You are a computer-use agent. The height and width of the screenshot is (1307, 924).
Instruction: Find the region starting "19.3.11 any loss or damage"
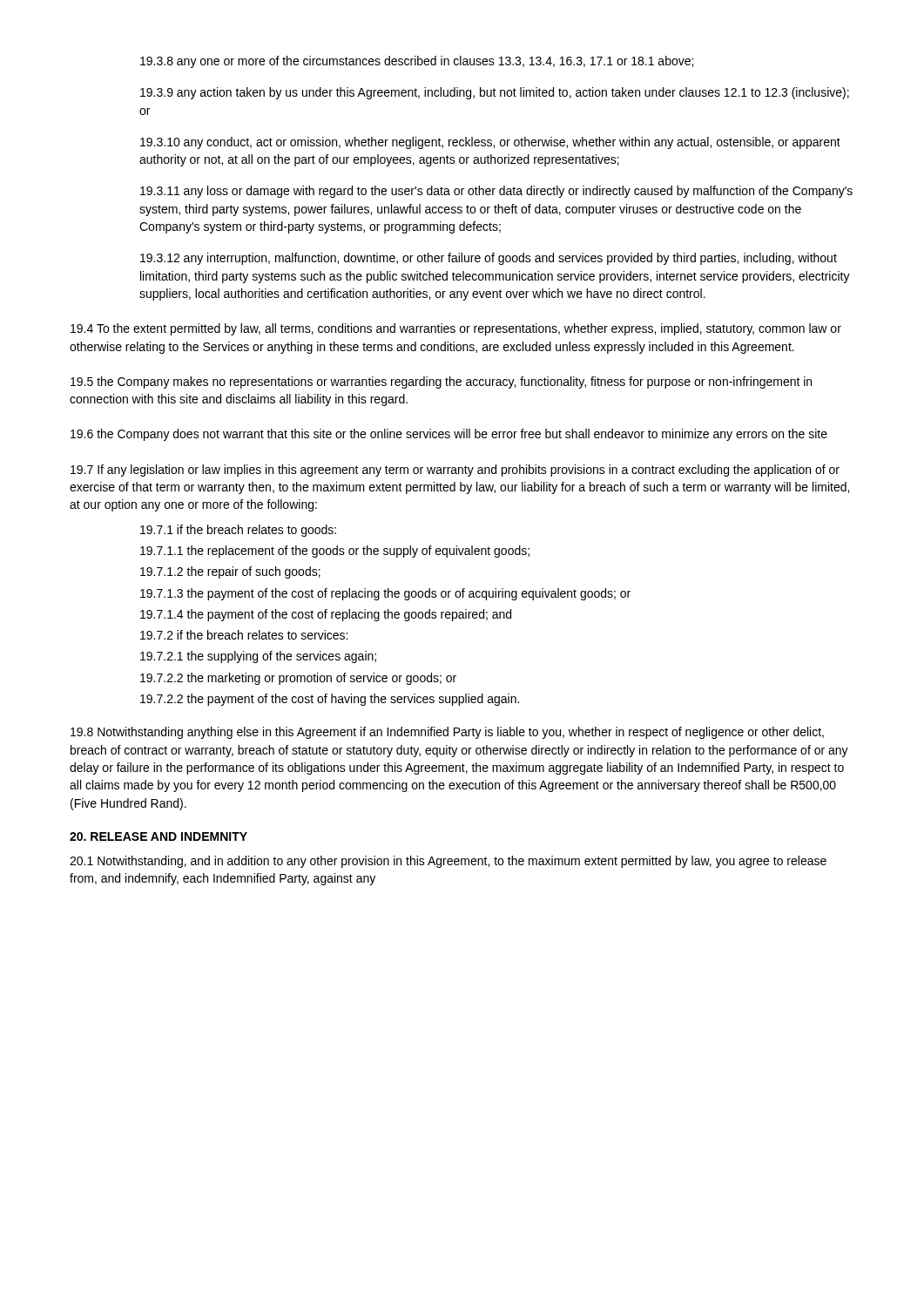[496, 209]
